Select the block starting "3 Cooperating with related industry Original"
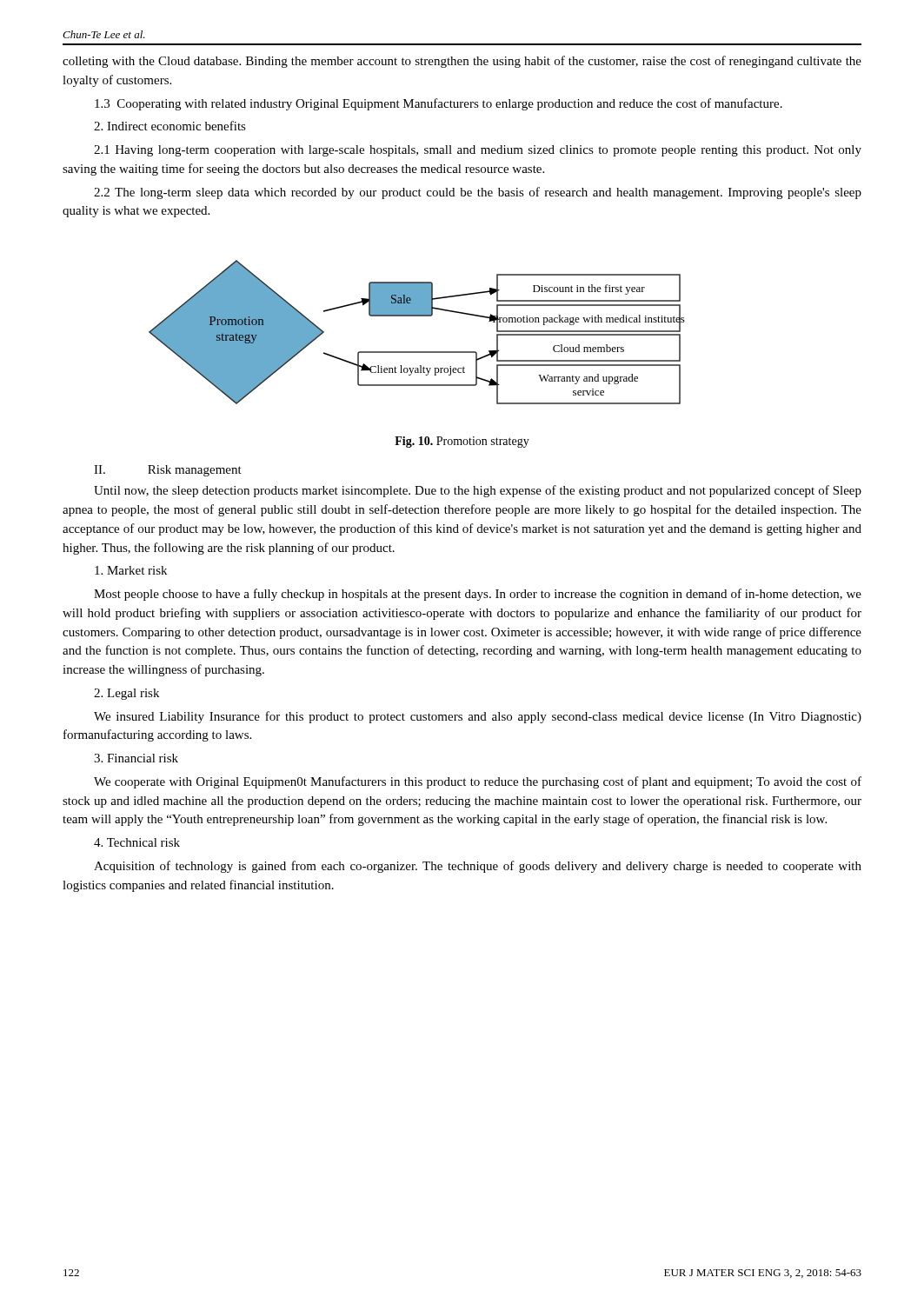The width and height of the screenshot is (924, 1304). (x=462, y=104)
